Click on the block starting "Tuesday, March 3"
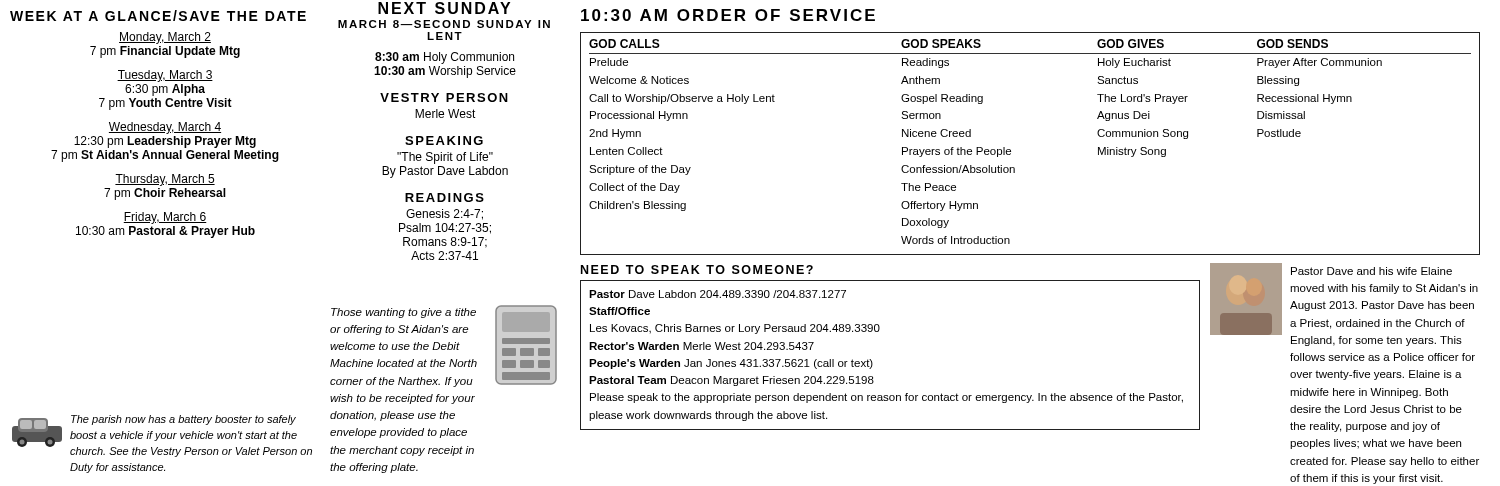The width and height of the screenshot is (1500, 486). (x=165, y=89)
